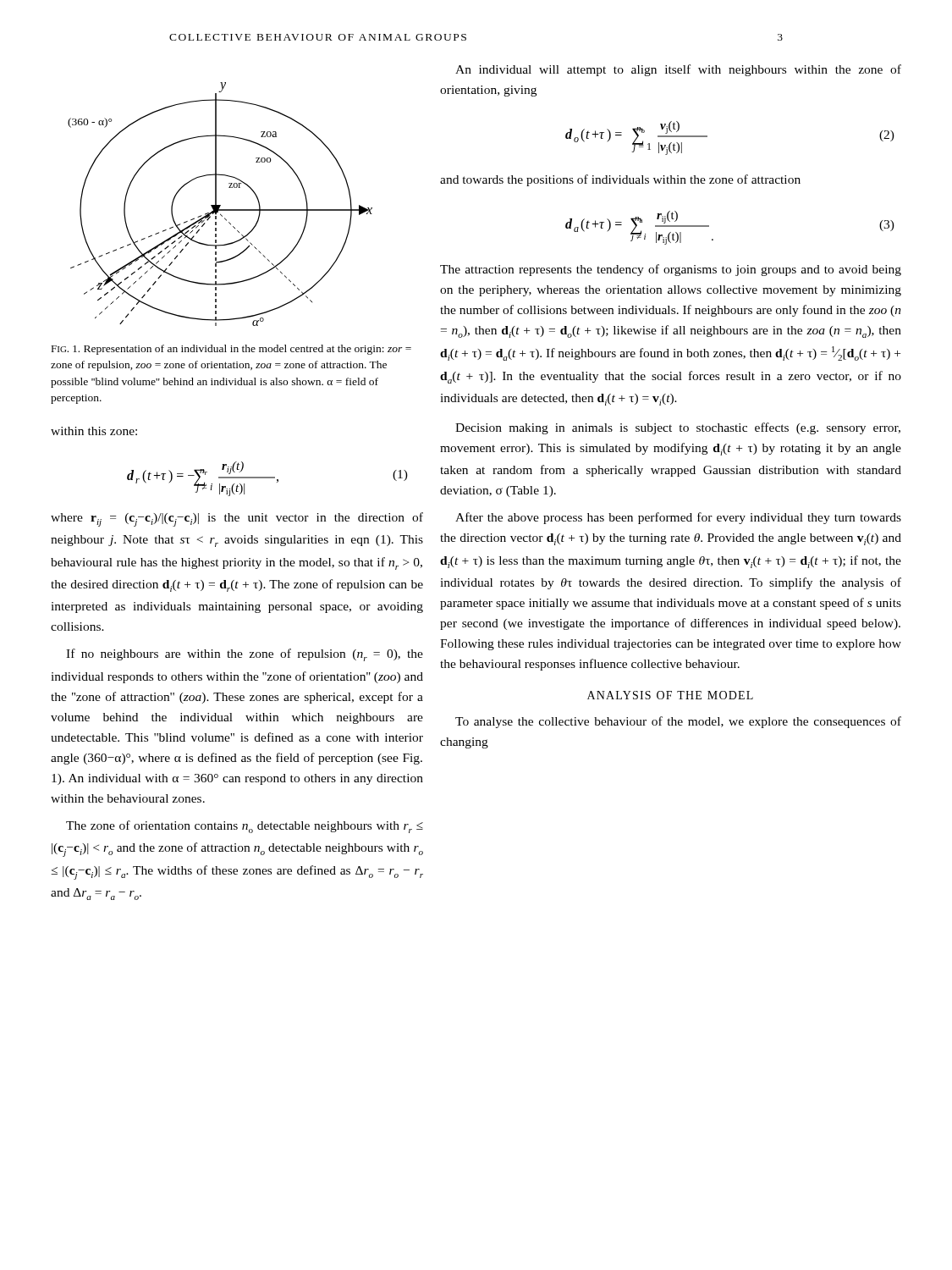The height and width of the screenshot is (1270, 952).
Task: Locate the passage starting "To analyse the"
Action: (x=671, y=732)
